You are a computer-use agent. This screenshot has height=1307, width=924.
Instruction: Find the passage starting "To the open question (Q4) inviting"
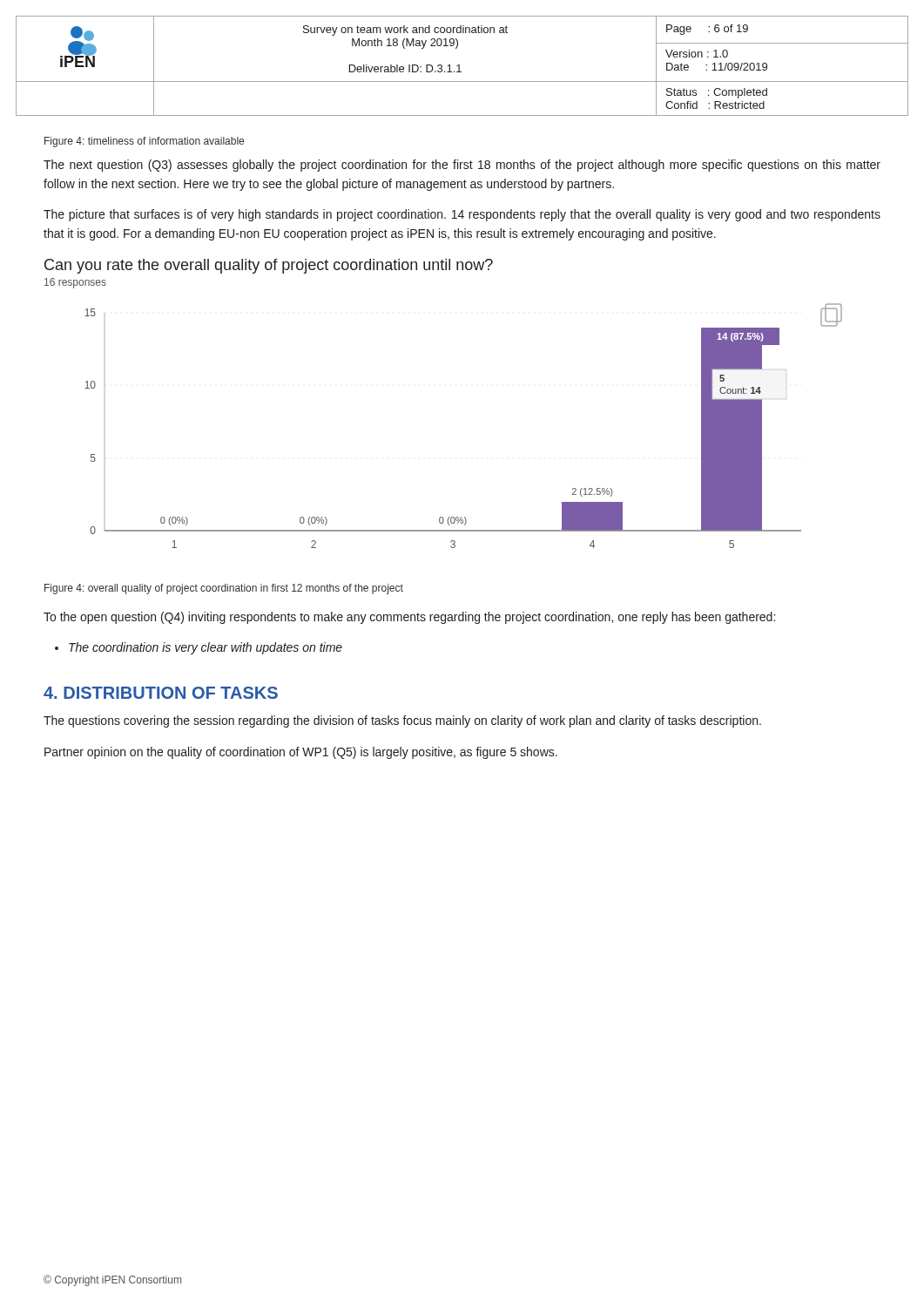click(x=410, y=617)
